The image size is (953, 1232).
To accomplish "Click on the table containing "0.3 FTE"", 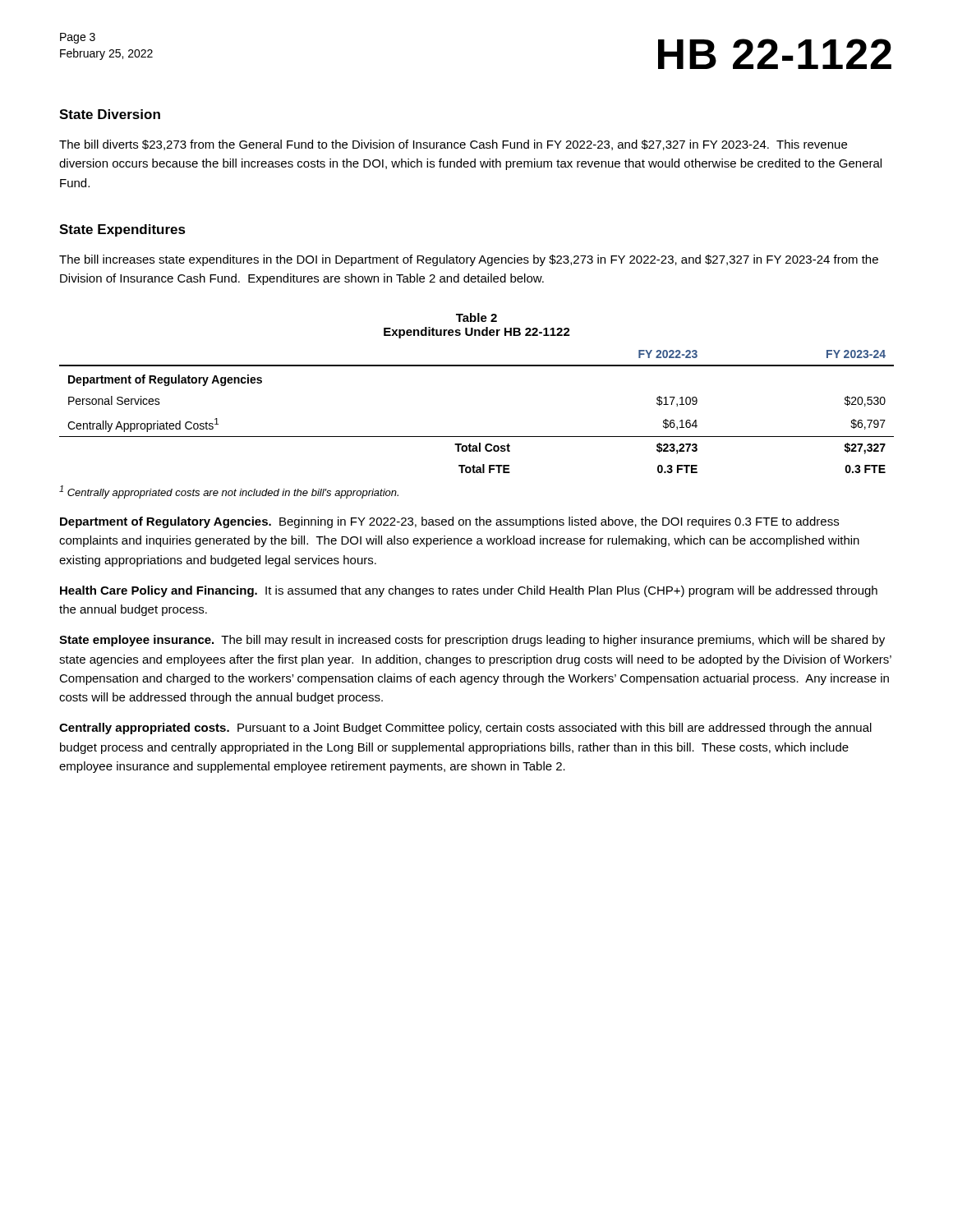I will [x=476, y=412].
